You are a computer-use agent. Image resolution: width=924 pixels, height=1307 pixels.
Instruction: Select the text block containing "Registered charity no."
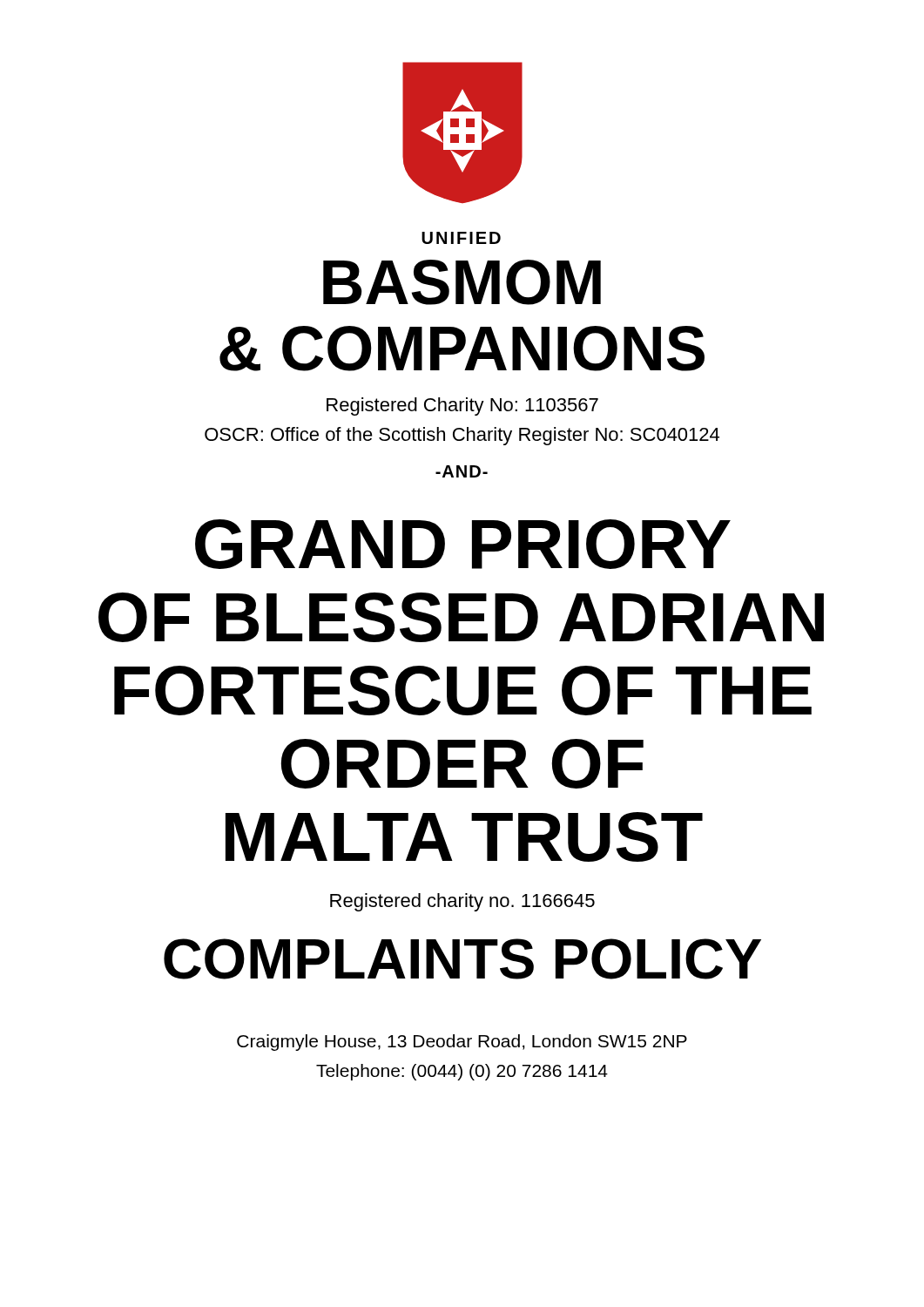pos(462,901)
